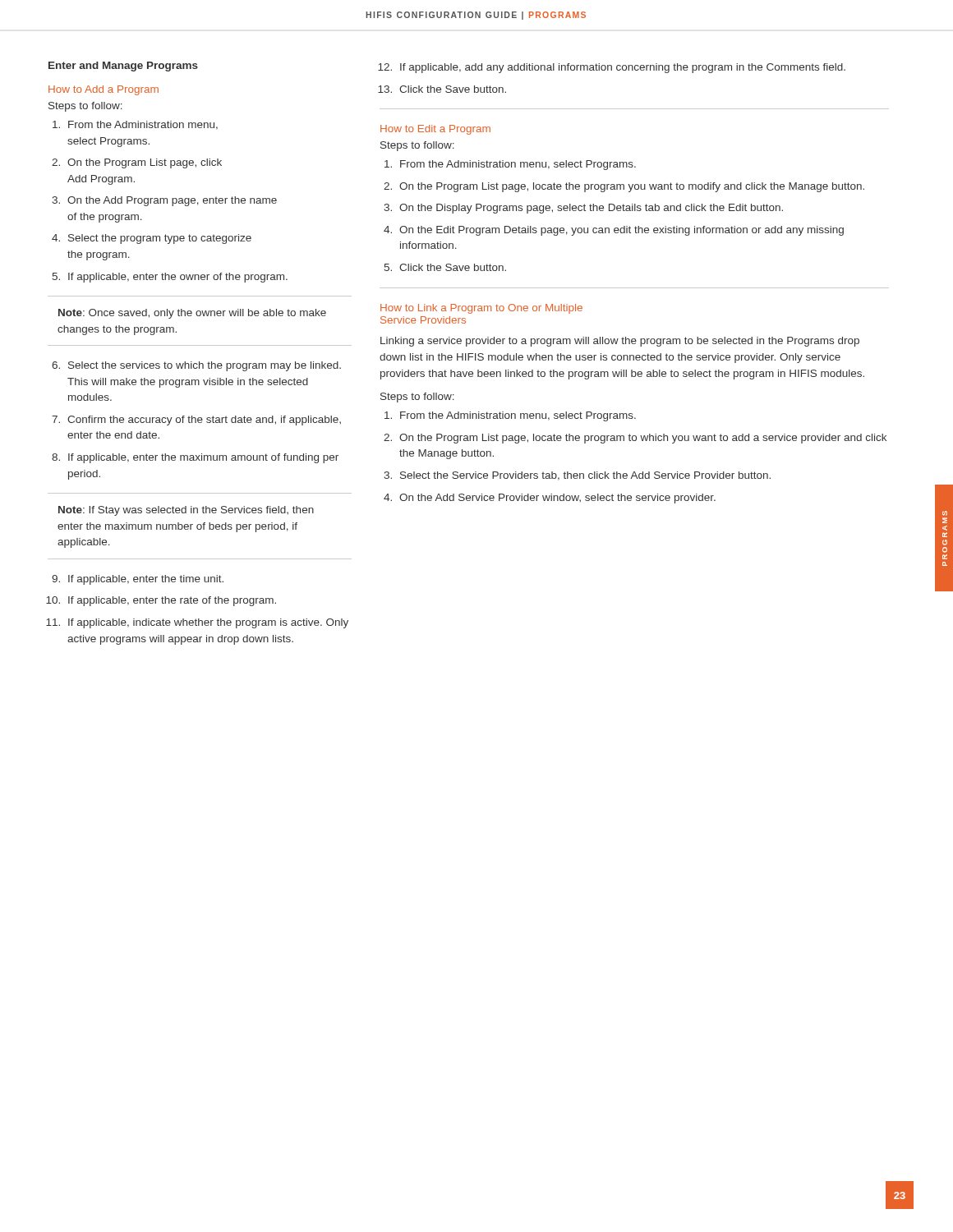Viewport: 953px width, 1232px height.
Task: Locate the element starting "Note: If Stay was selected in the"
Action: [186, 526]
